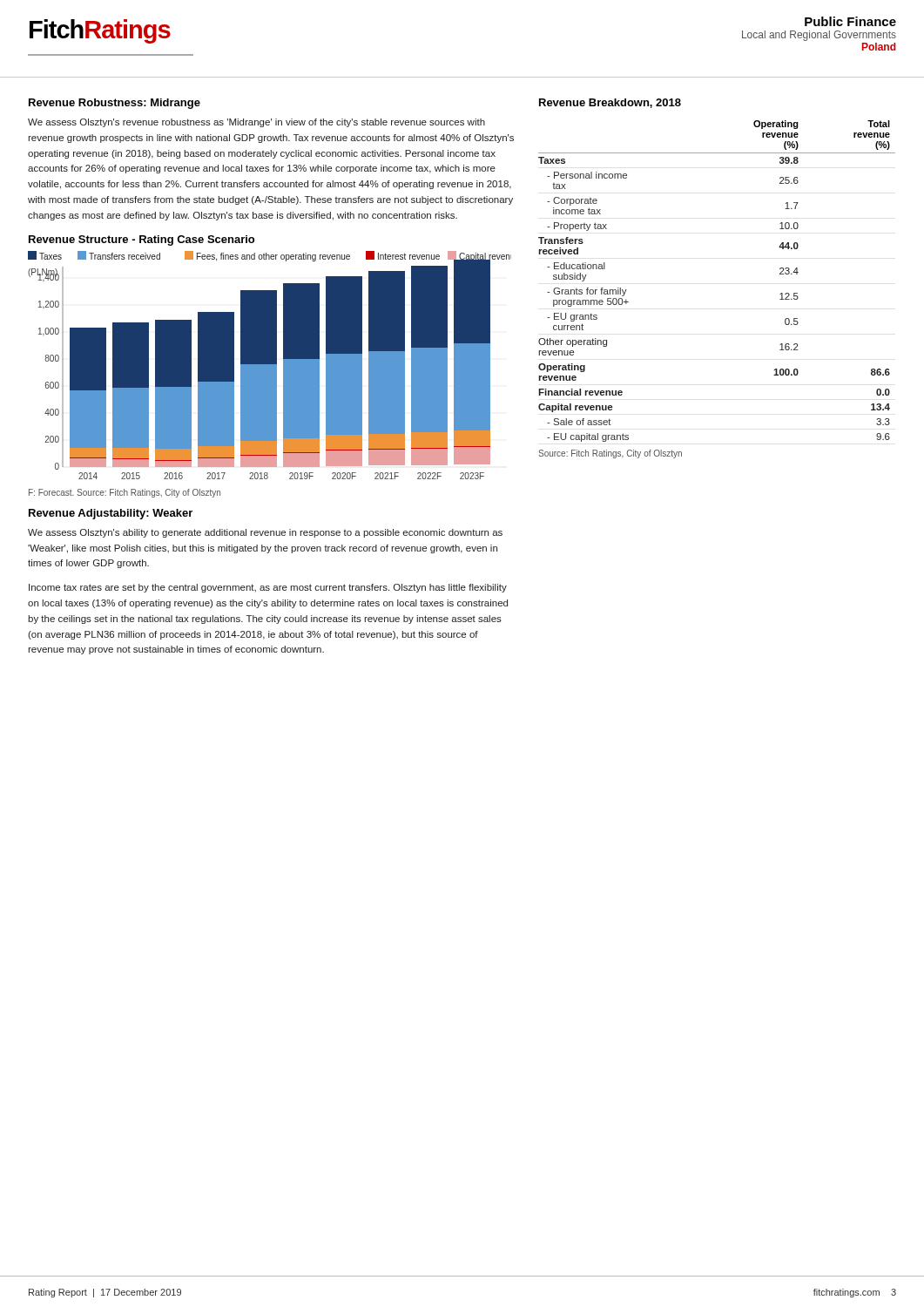
Task: Click on the text block containing "Income tax rates are set by"
Action: point(268,618)
